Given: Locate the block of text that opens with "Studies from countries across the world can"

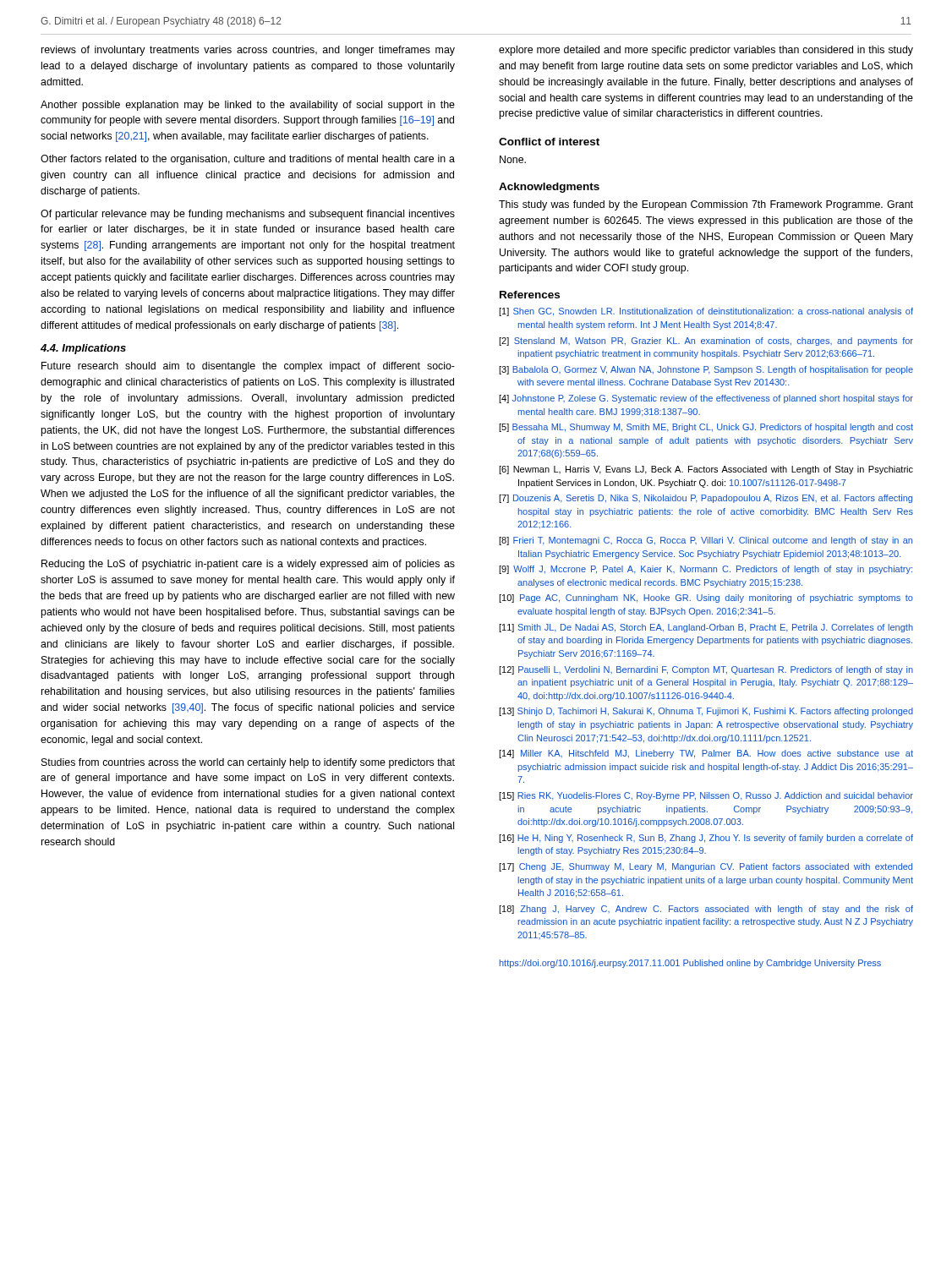Looking at the screenshot, I should coord(248,802).
